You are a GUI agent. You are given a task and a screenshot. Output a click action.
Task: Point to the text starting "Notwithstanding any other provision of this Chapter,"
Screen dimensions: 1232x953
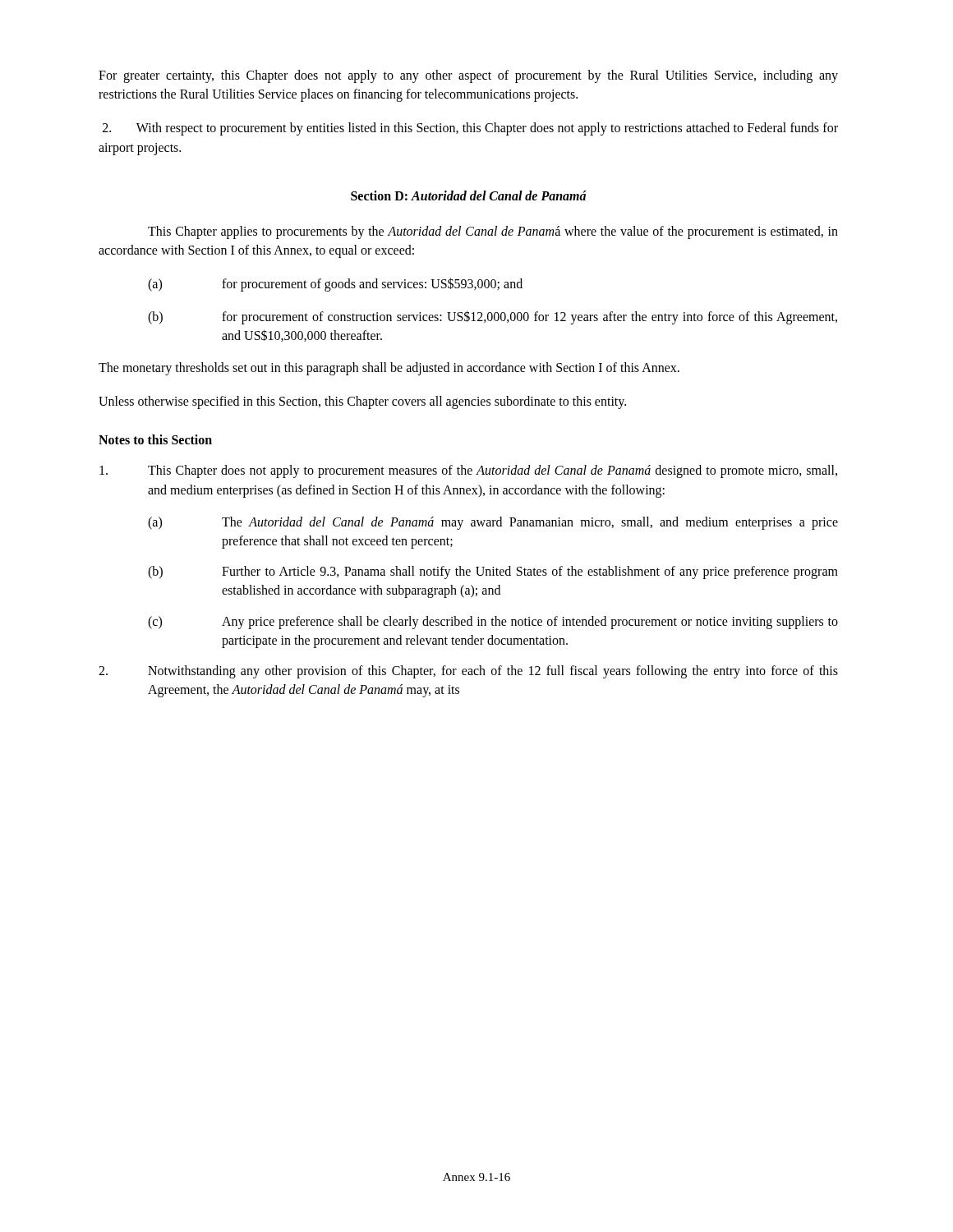tap(468, 680)
